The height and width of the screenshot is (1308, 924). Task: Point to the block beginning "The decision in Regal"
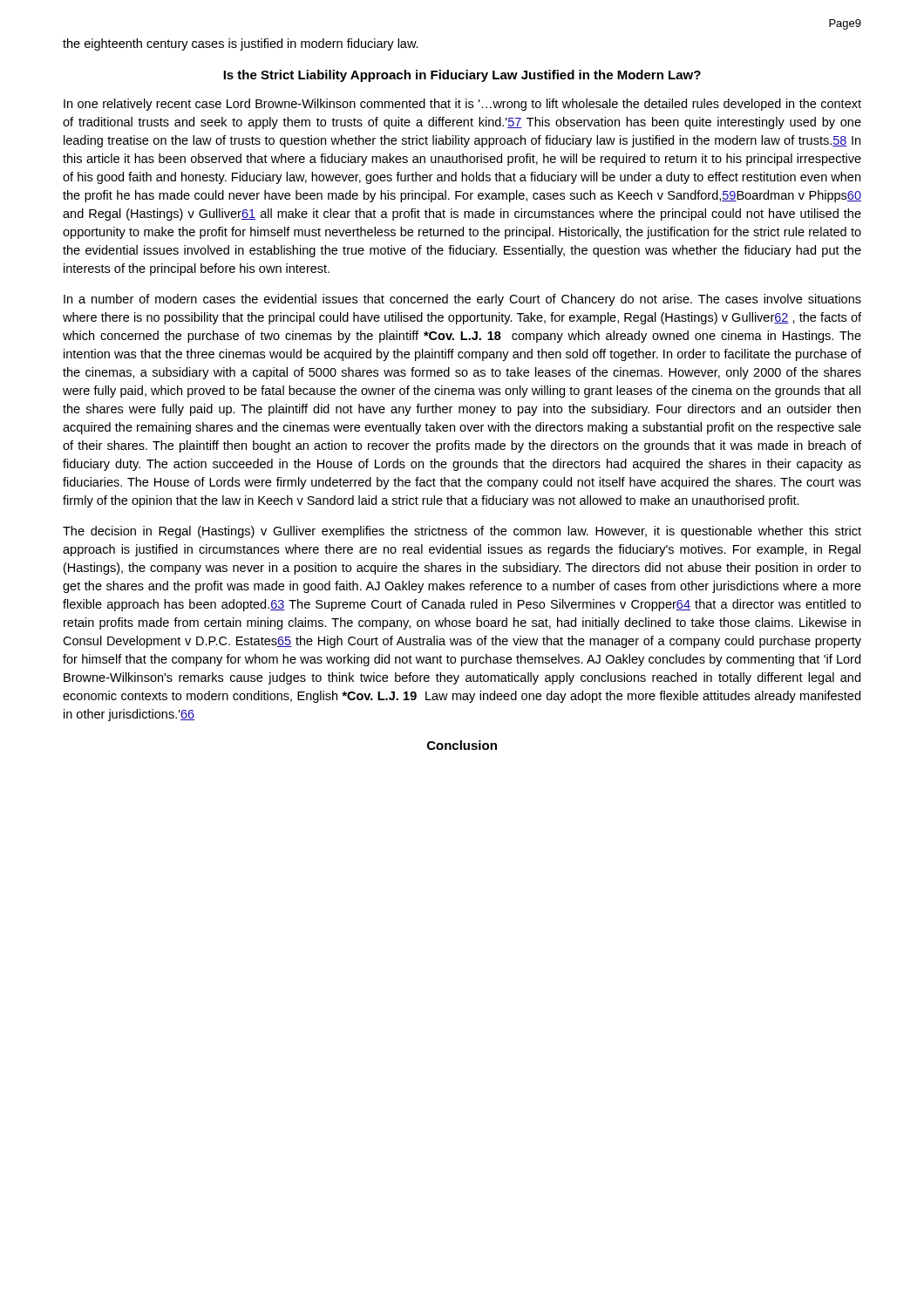[x=462, y=623]
